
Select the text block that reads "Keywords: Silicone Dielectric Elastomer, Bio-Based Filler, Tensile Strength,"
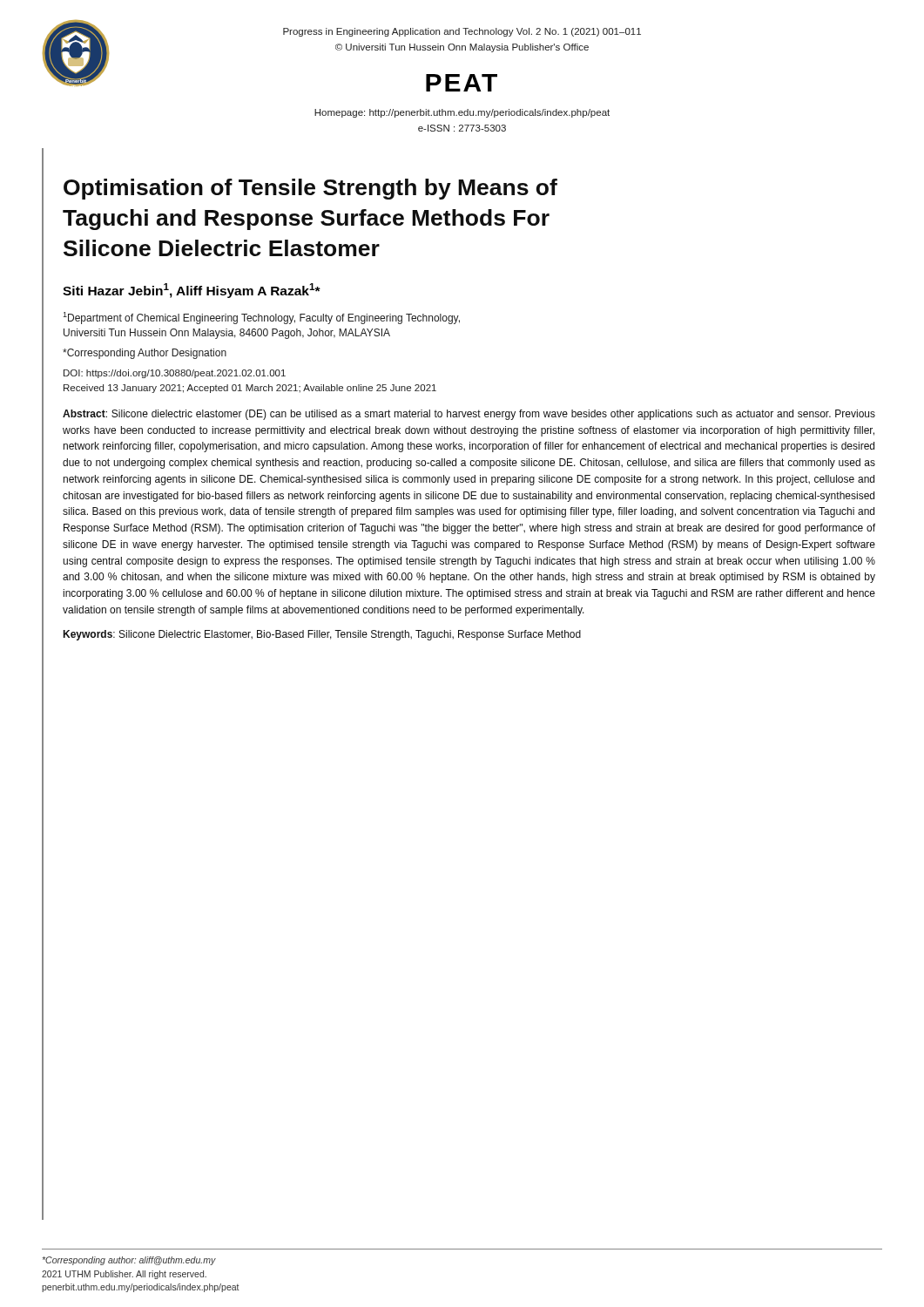322,635
